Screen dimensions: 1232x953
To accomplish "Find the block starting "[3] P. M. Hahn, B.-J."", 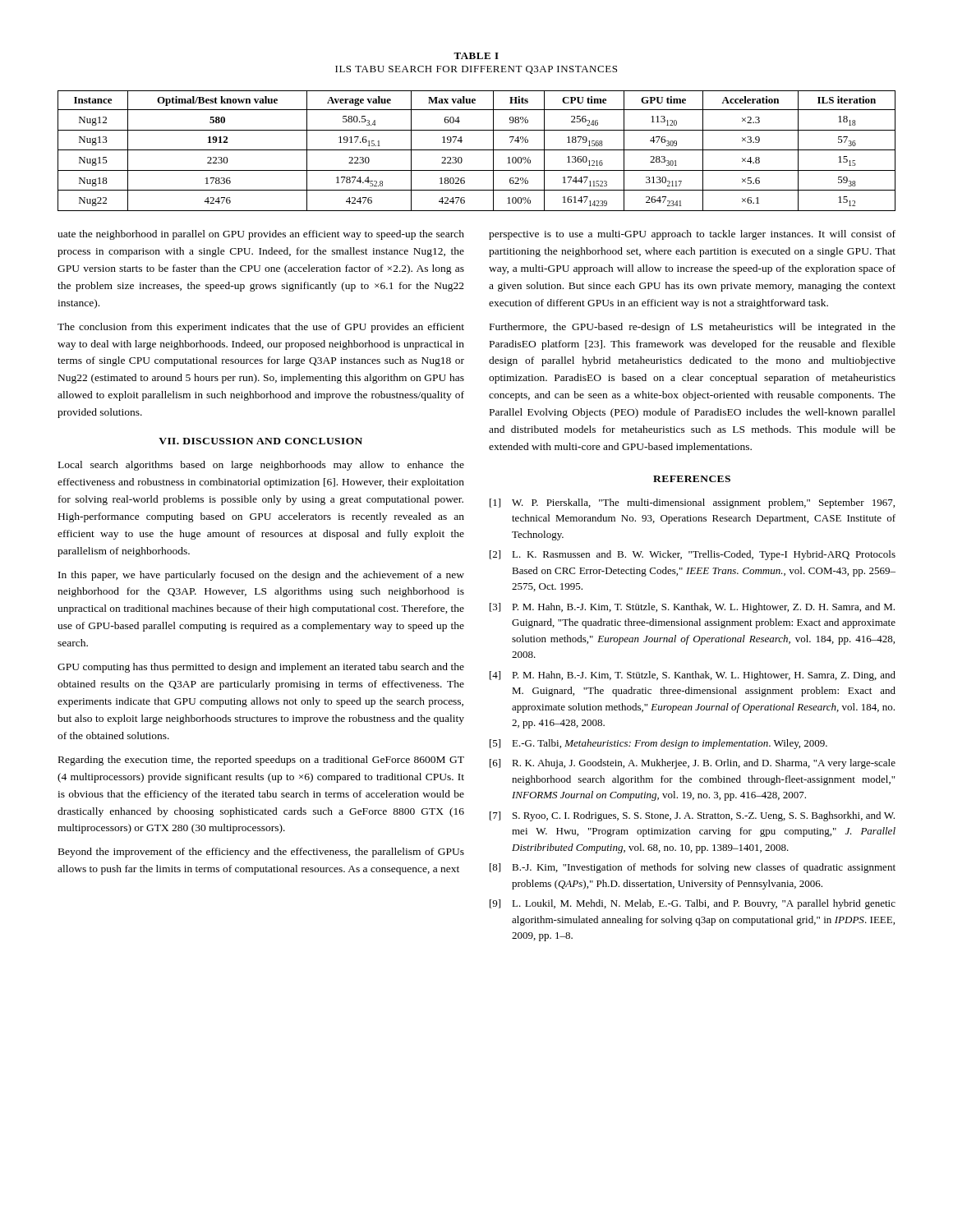I will tap(692, 631).
